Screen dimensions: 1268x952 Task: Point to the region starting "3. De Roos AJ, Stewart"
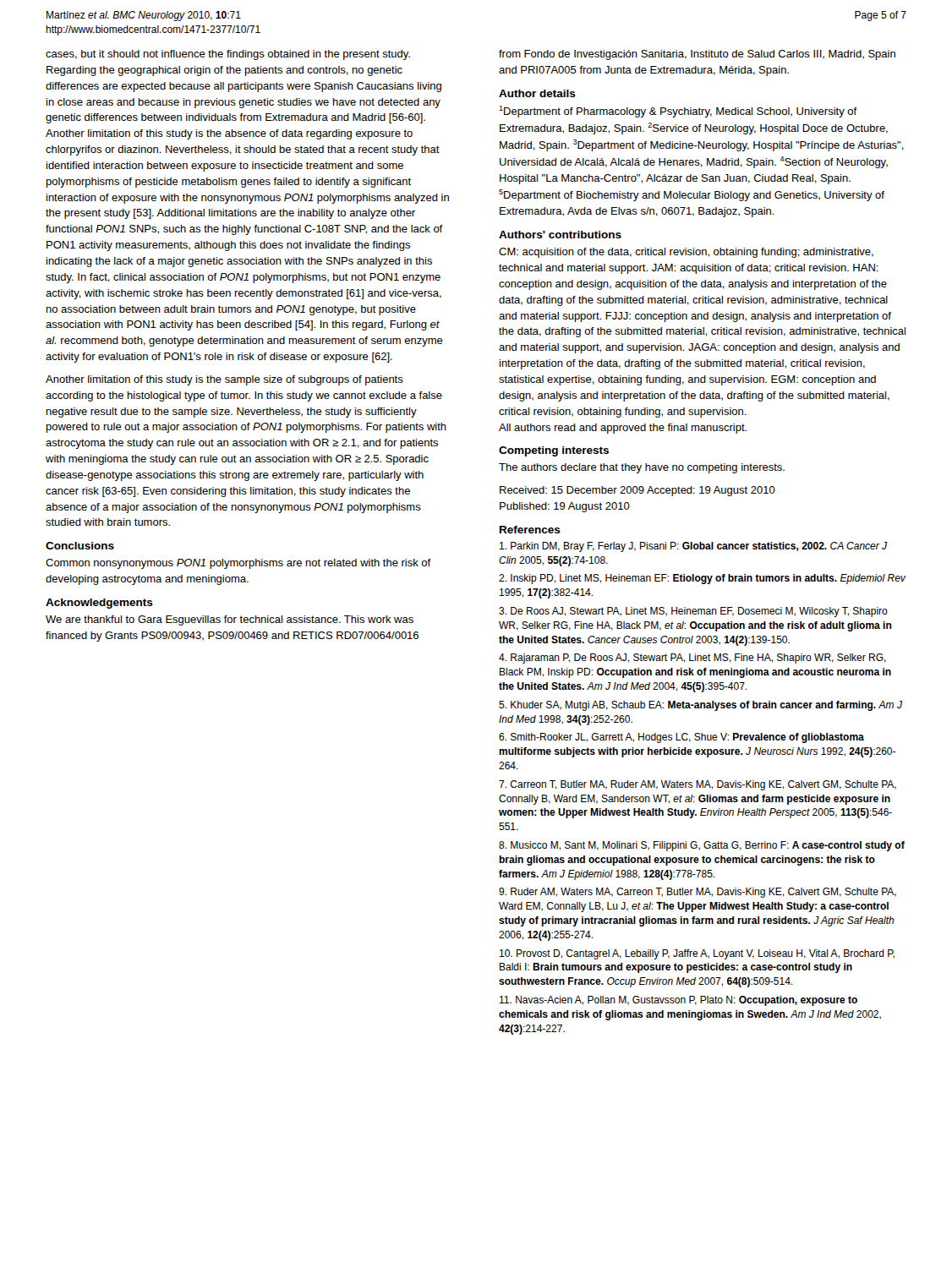695,625
